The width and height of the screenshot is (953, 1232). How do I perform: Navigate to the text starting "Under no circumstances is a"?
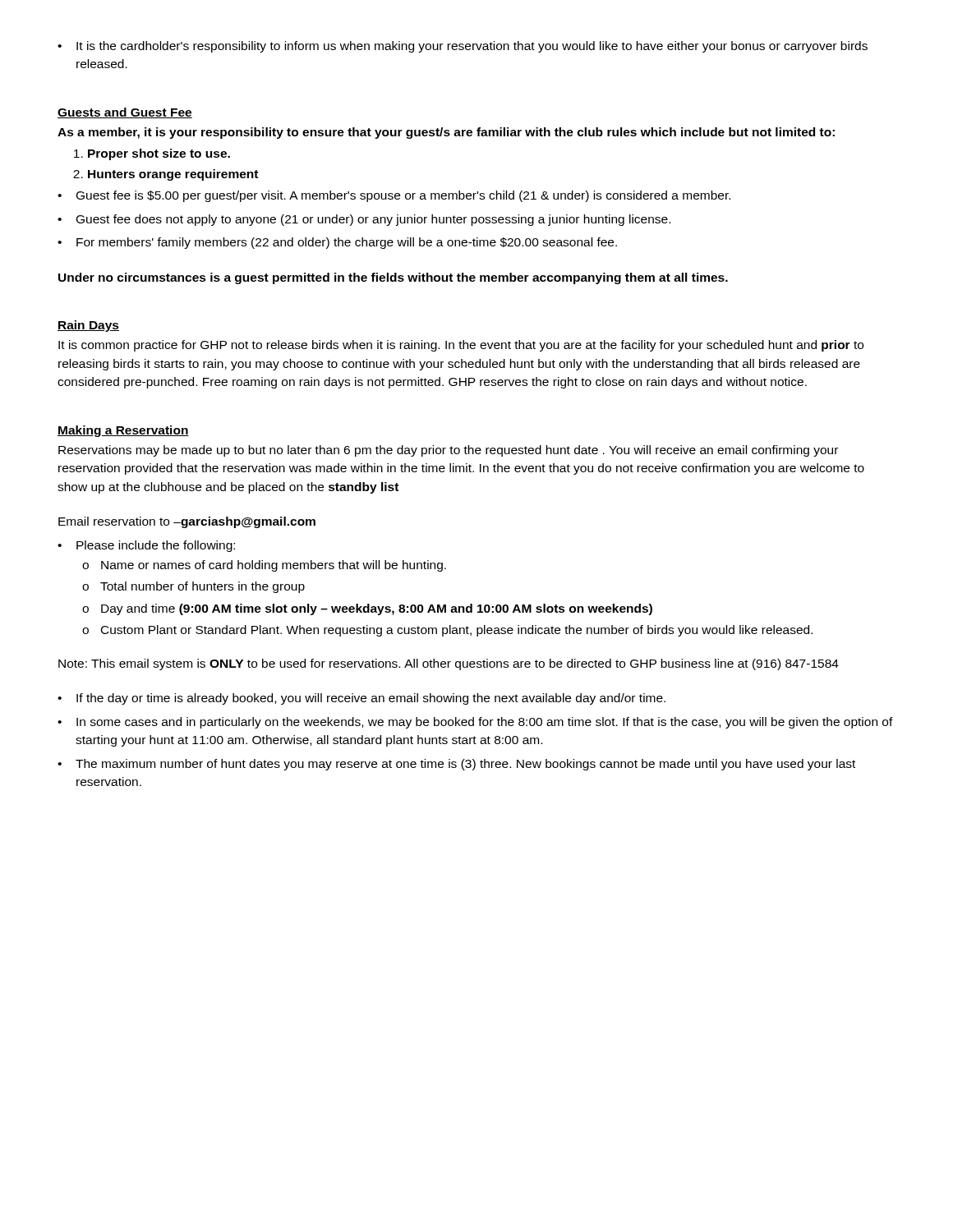[x=476, y=278]
